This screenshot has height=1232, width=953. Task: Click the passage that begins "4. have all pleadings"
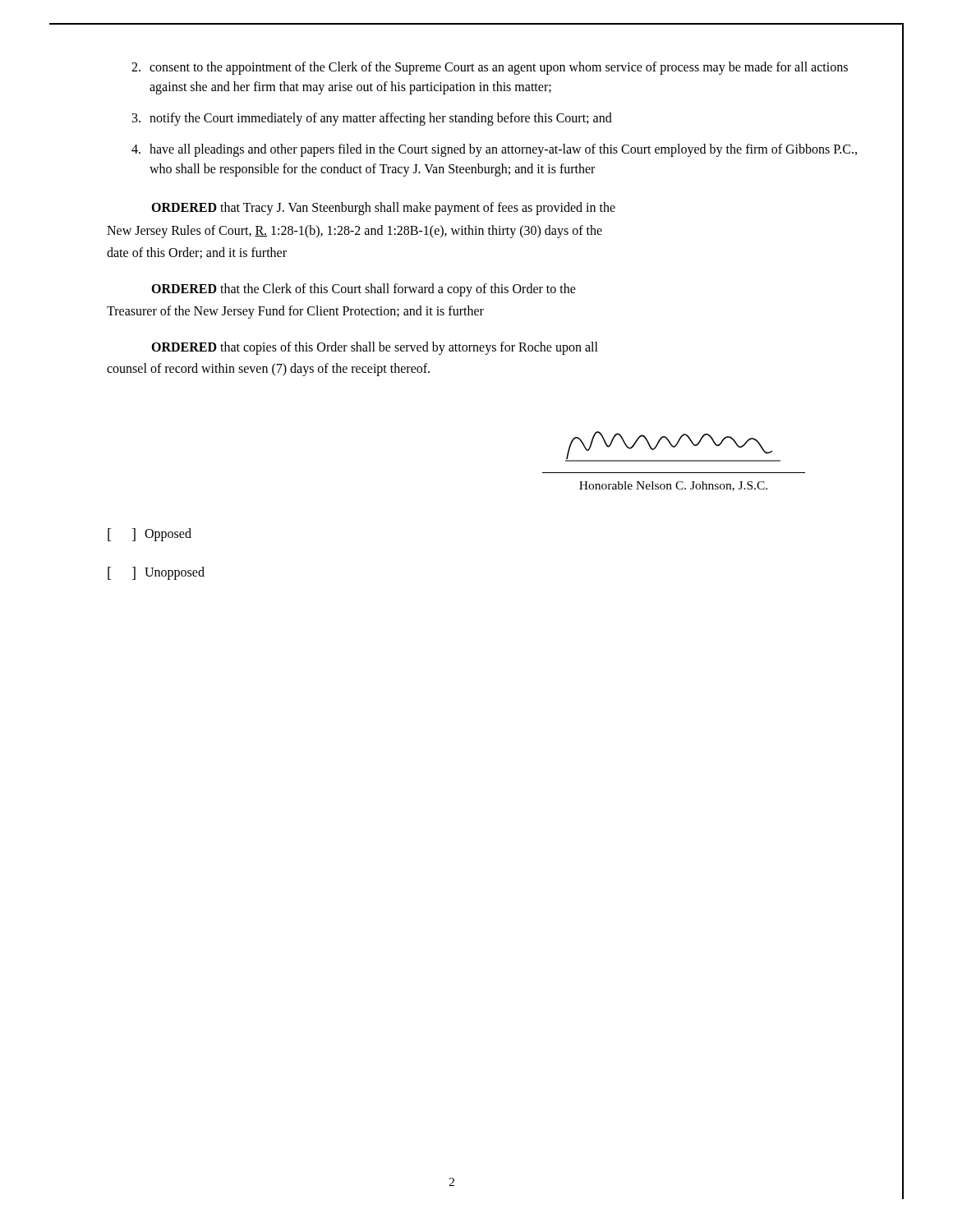[489, 159]
